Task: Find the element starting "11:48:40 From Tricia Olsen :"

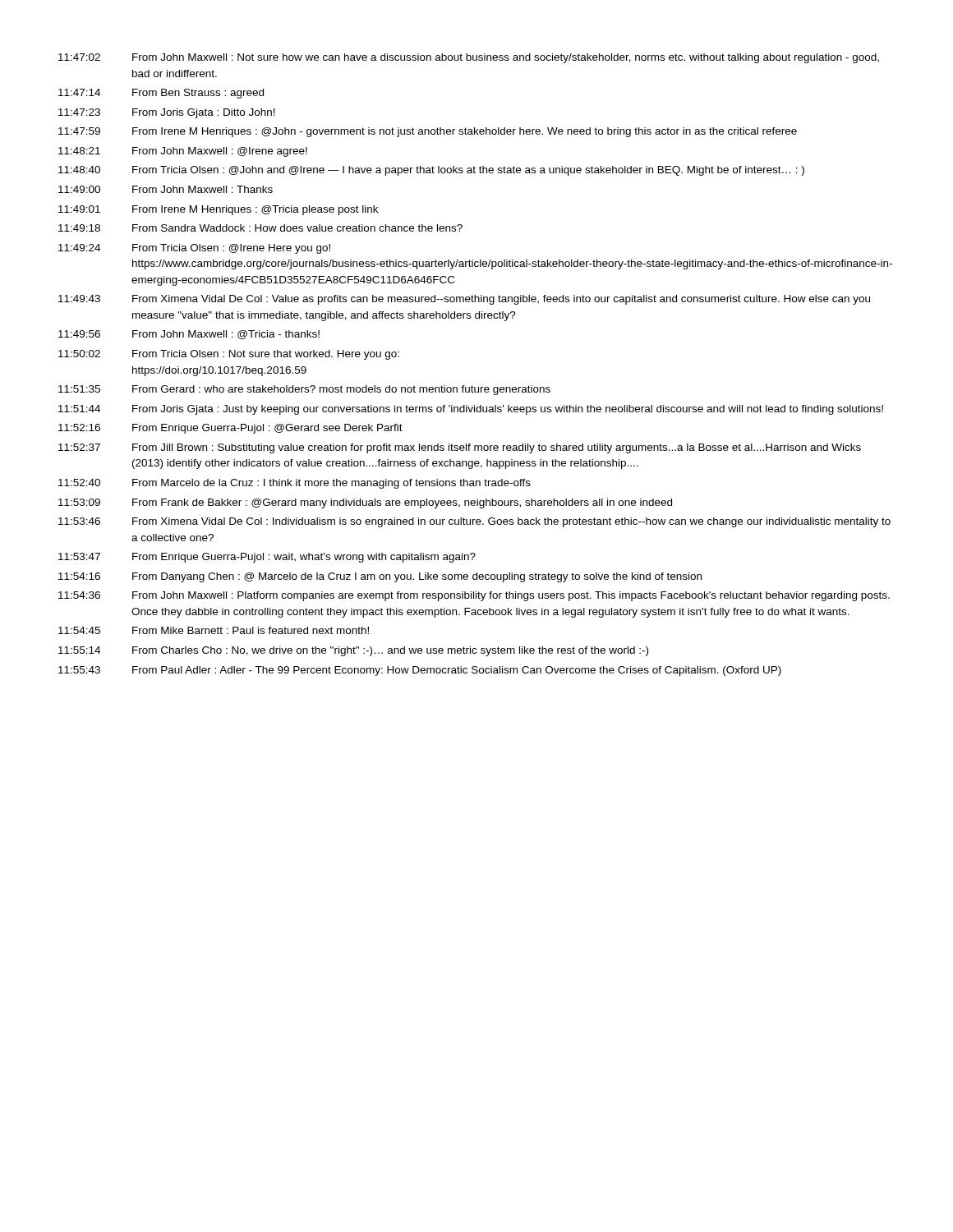Action: point(476,170)
